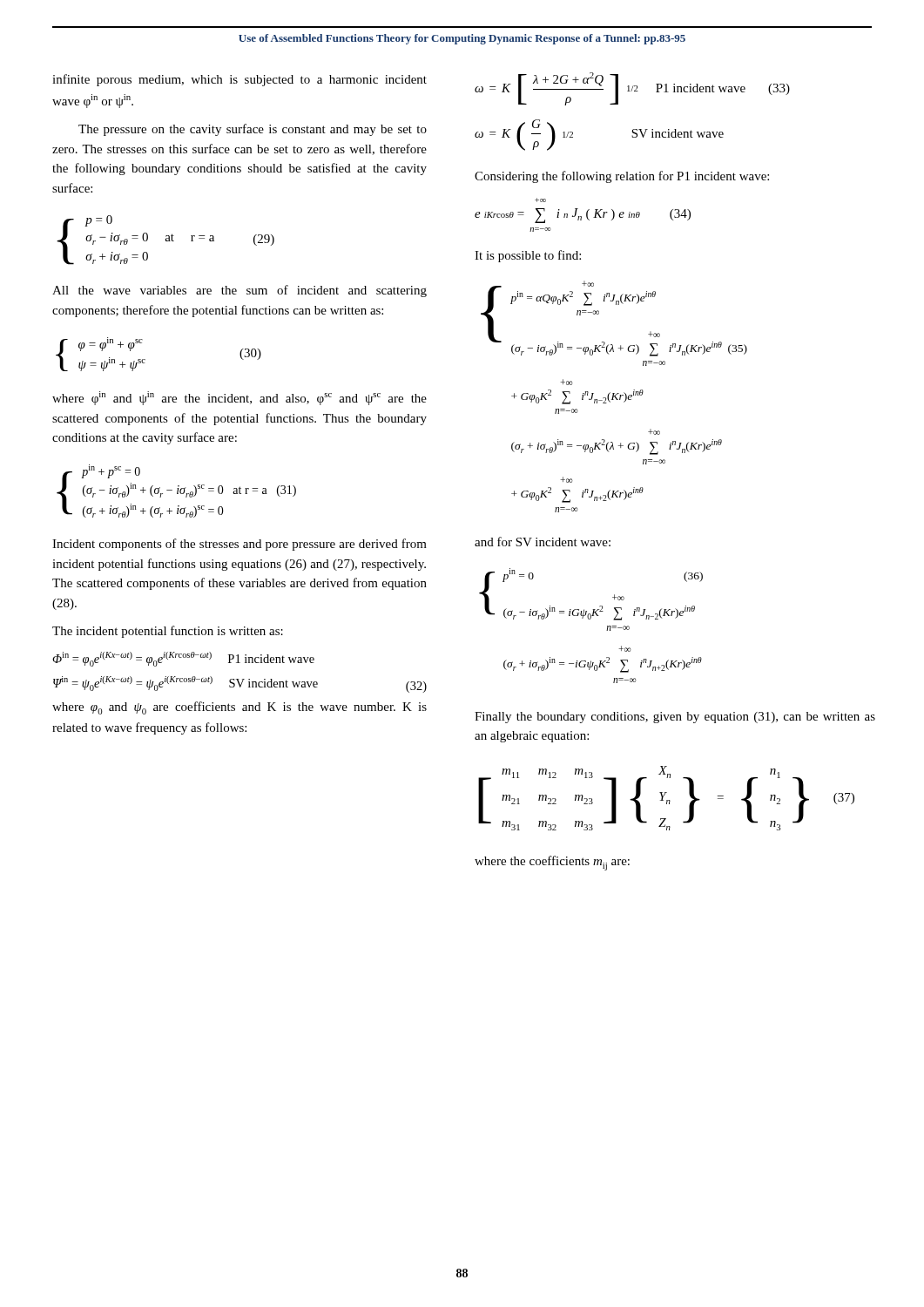Navigate to the element starting "and for SV"
This screenshot has width=924, height=1307.
(543, 542)
